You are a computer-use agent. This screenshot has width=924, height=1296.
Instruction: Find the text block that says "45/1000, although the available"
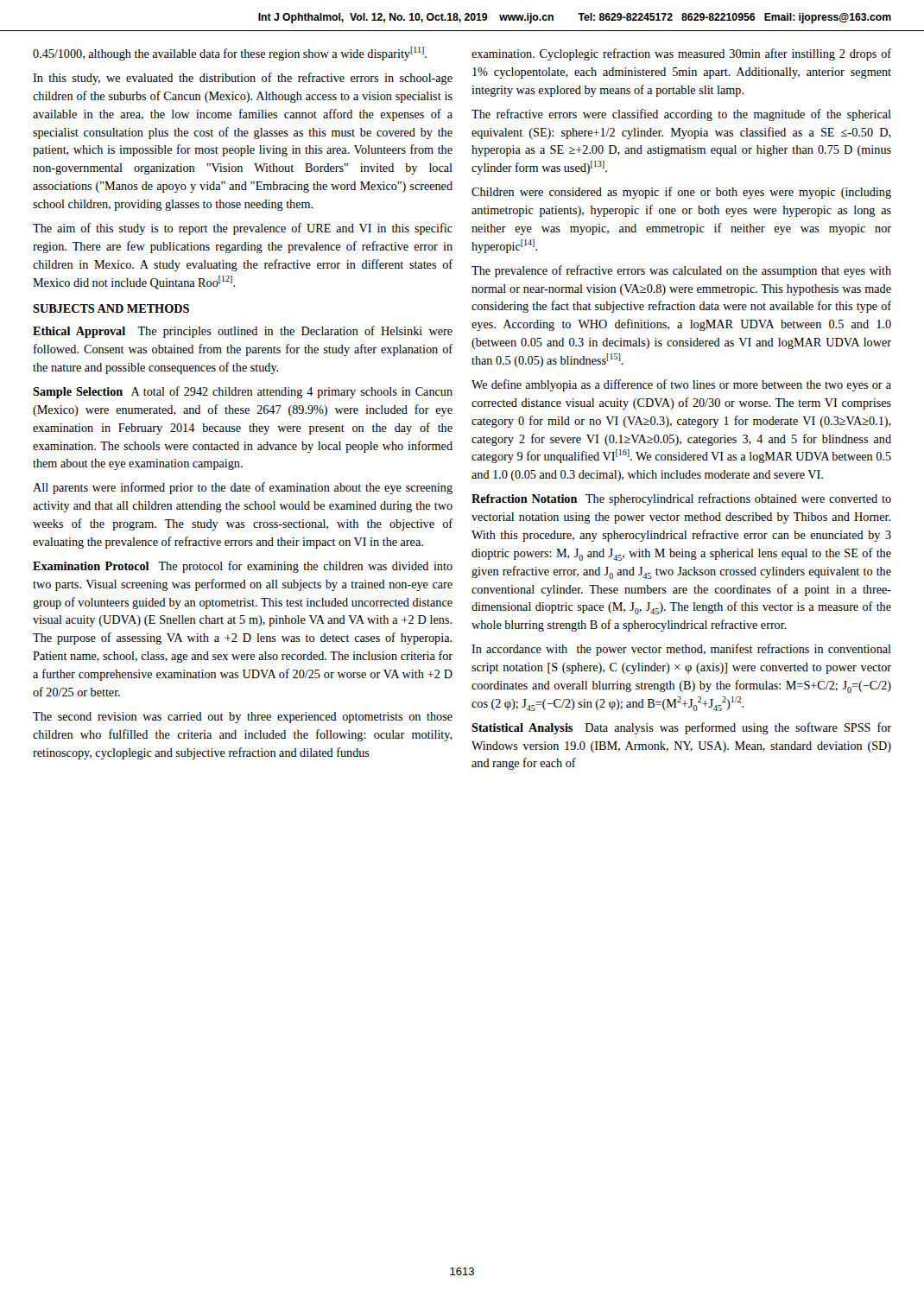pos(243,54)
